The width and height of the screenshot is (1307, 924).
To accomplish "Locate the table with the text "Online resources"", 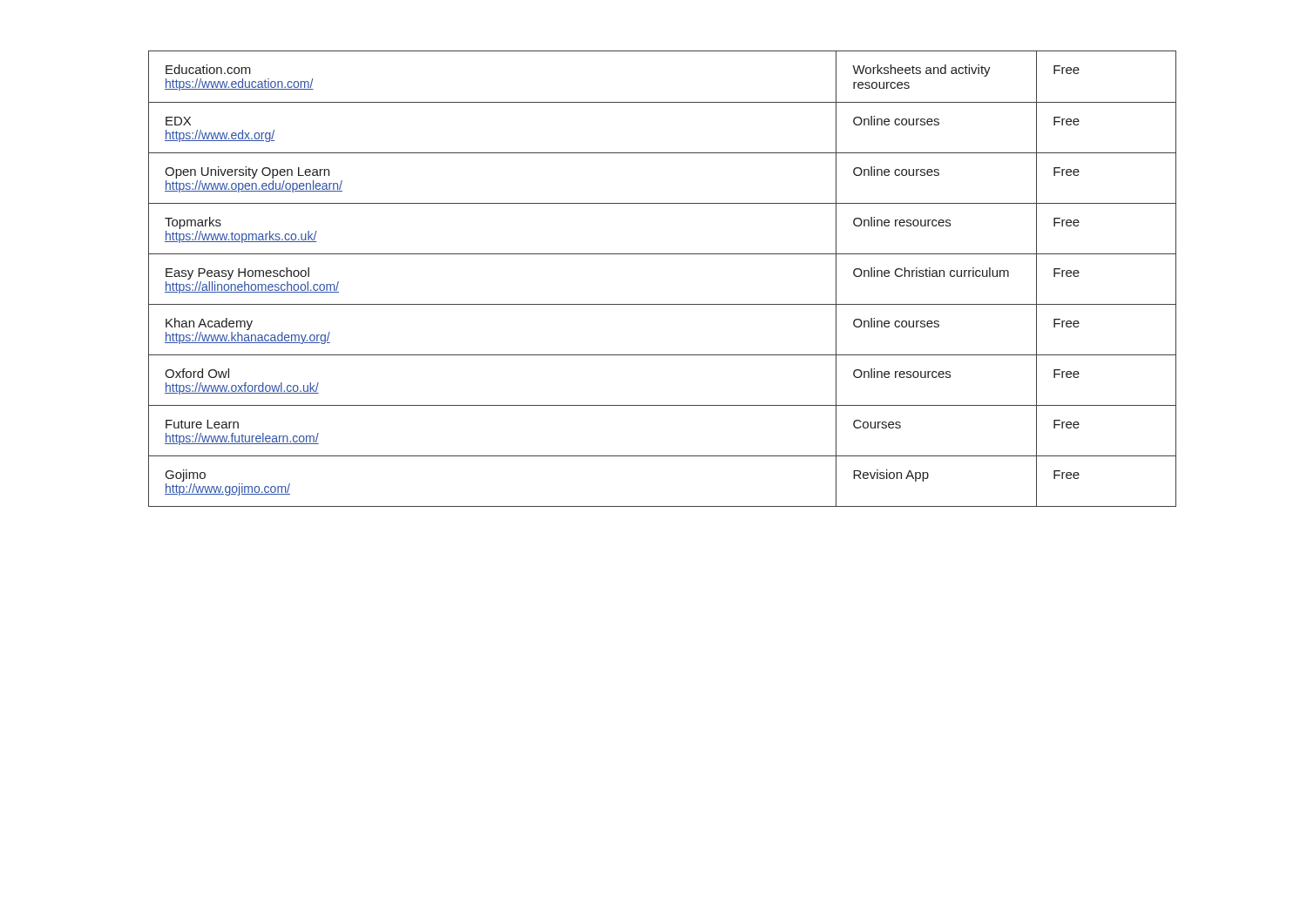I will click(654, 279).
